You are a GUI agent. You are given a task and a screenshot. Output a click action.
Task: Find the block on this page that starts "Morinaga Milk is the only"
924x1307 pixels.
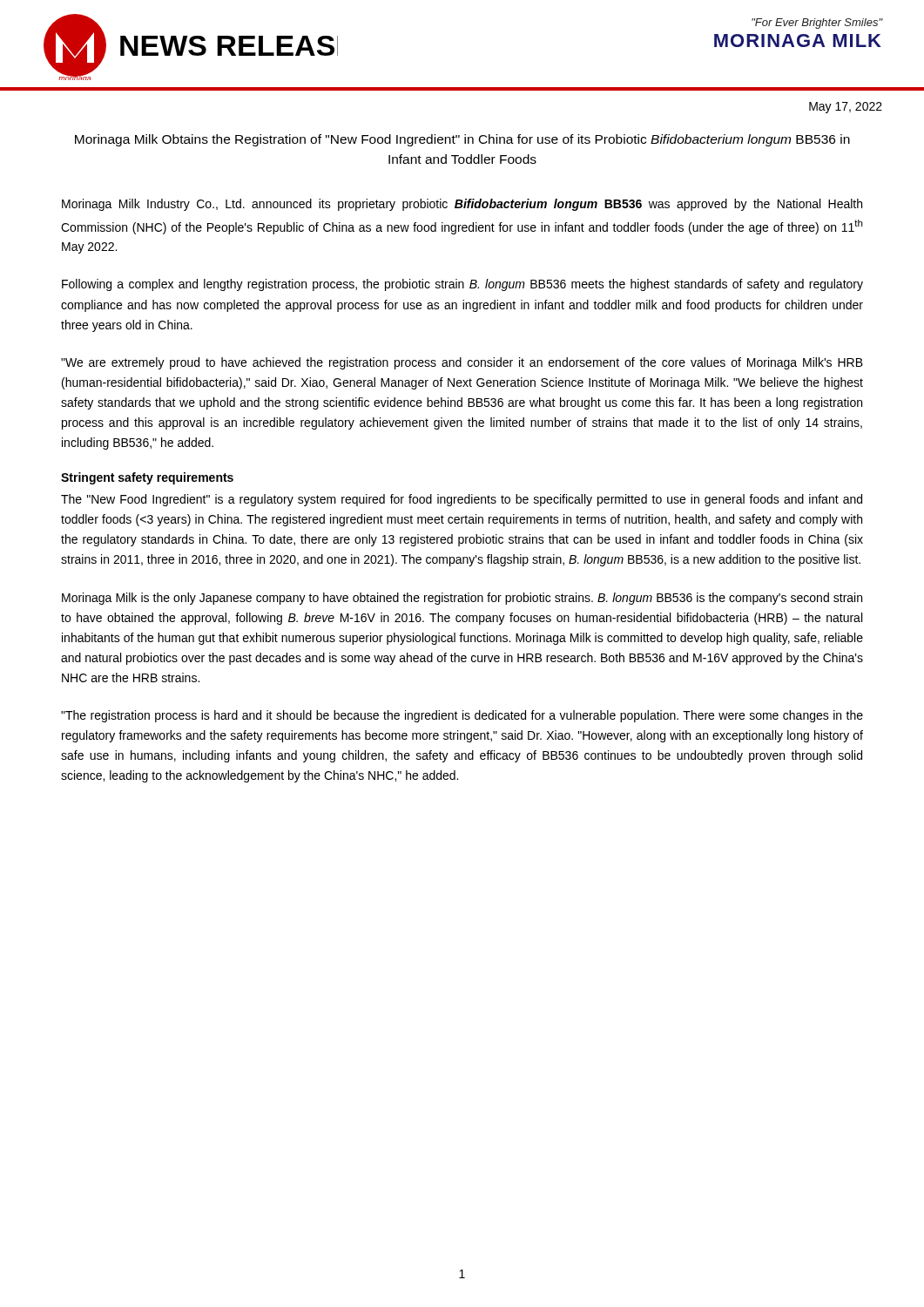coord(462,638)
